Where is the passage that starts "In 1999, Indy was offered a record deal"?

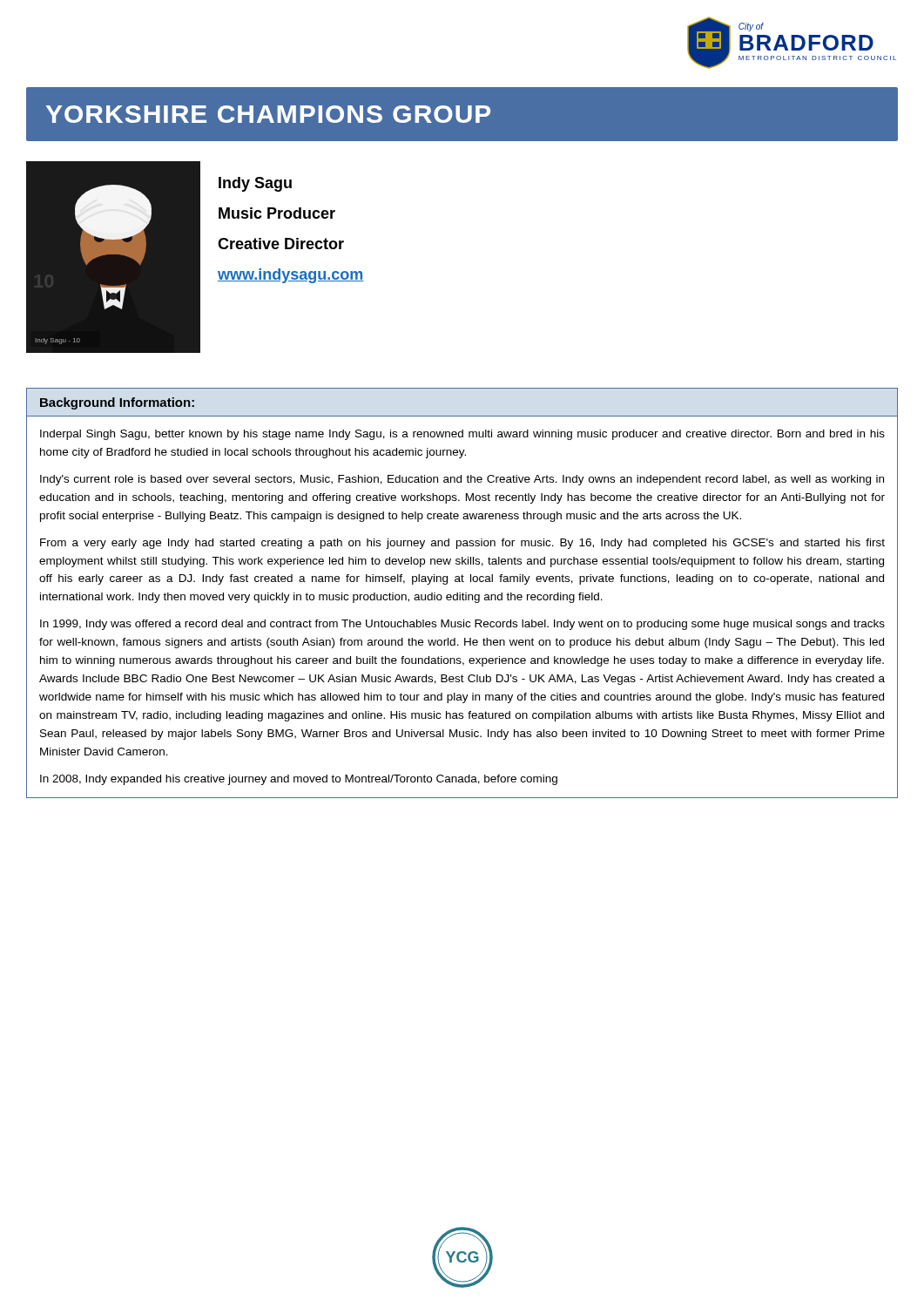pos(462,687)
